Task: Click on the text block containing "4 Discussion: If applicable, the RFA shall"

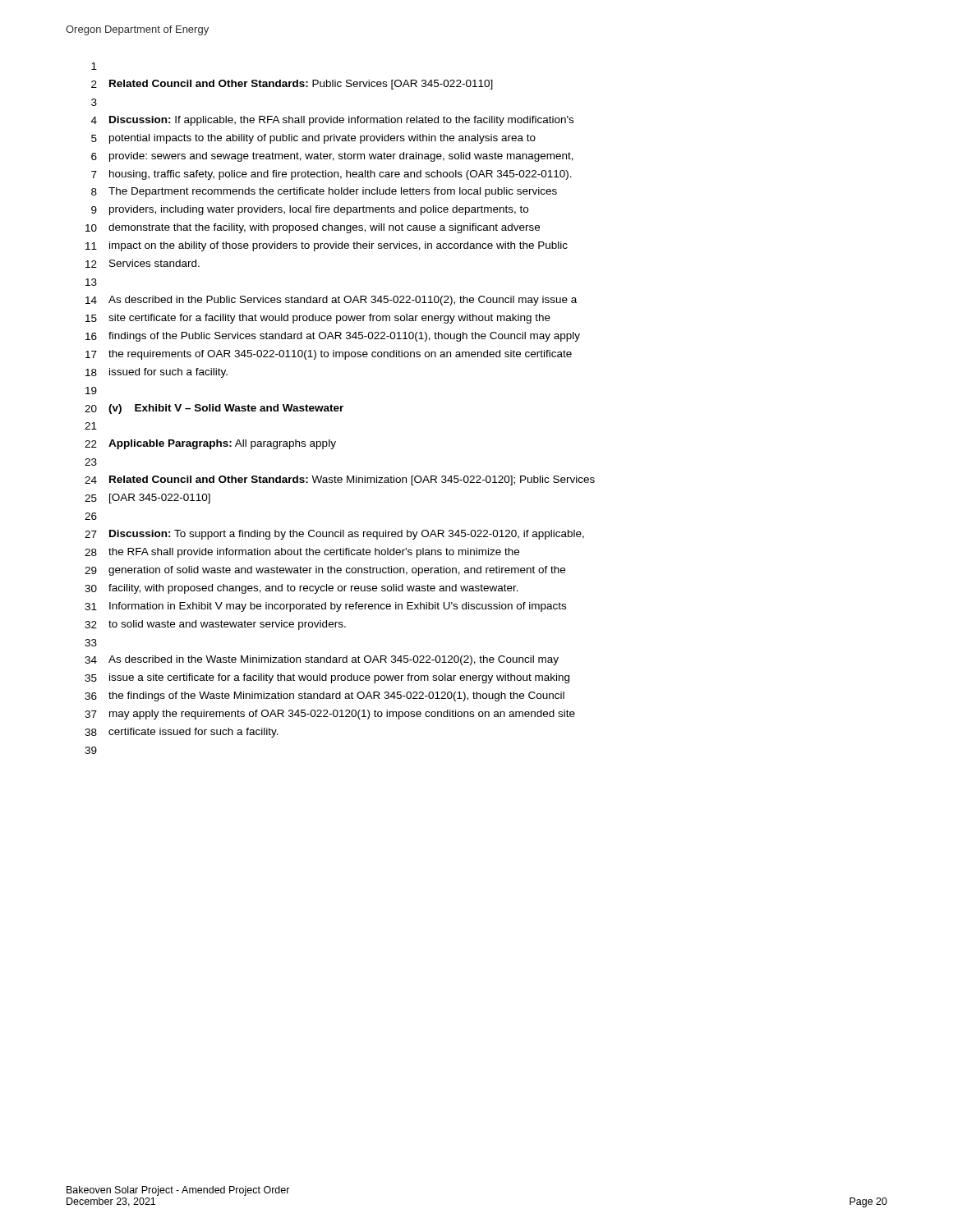Action: point(476,120)
